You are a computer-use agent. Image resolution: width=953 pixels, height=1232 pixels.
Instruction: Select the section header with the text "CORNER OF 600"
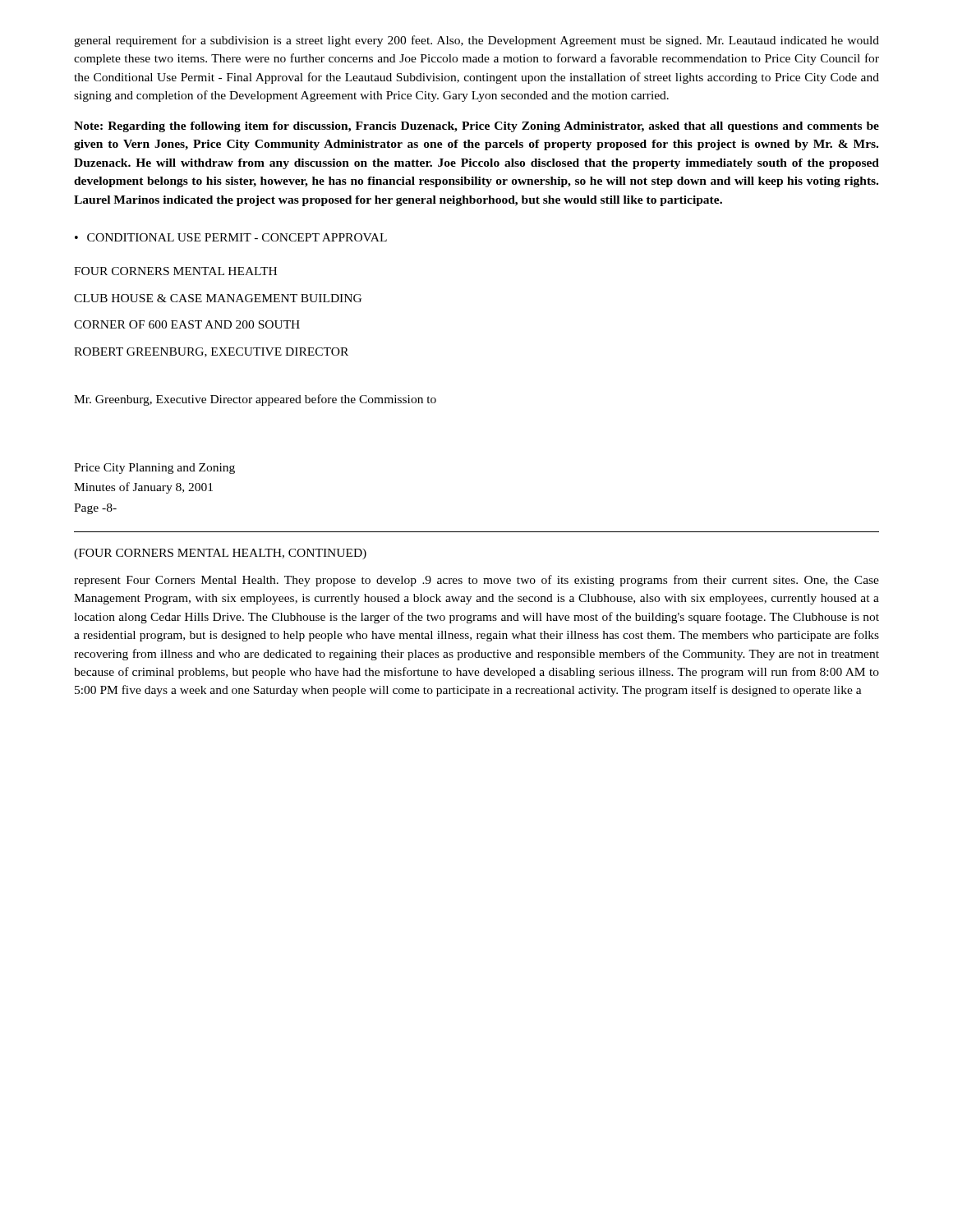pyautogui.click(x=187, y=324)
